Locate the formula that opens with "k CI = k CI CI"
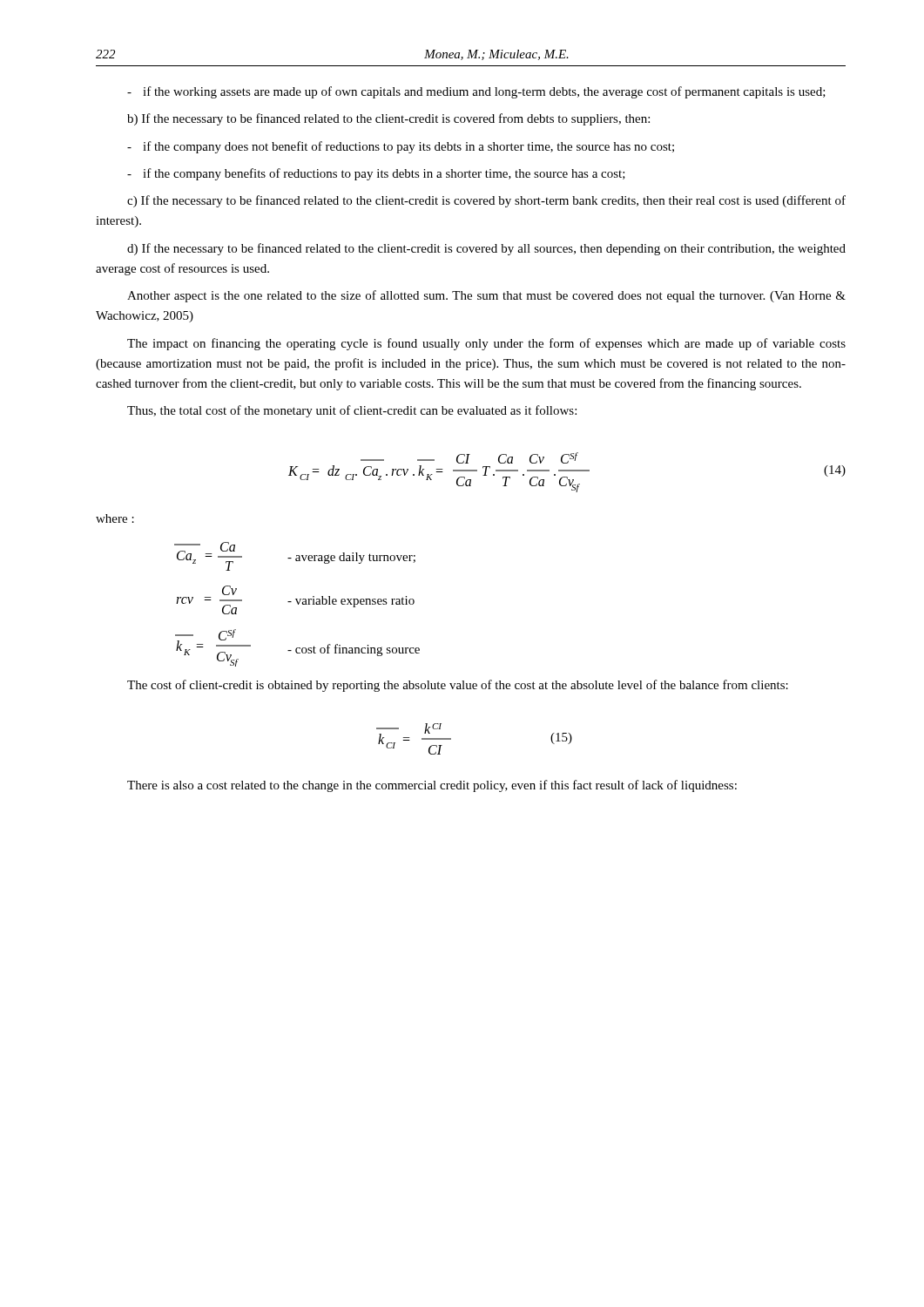 point(436,738)
